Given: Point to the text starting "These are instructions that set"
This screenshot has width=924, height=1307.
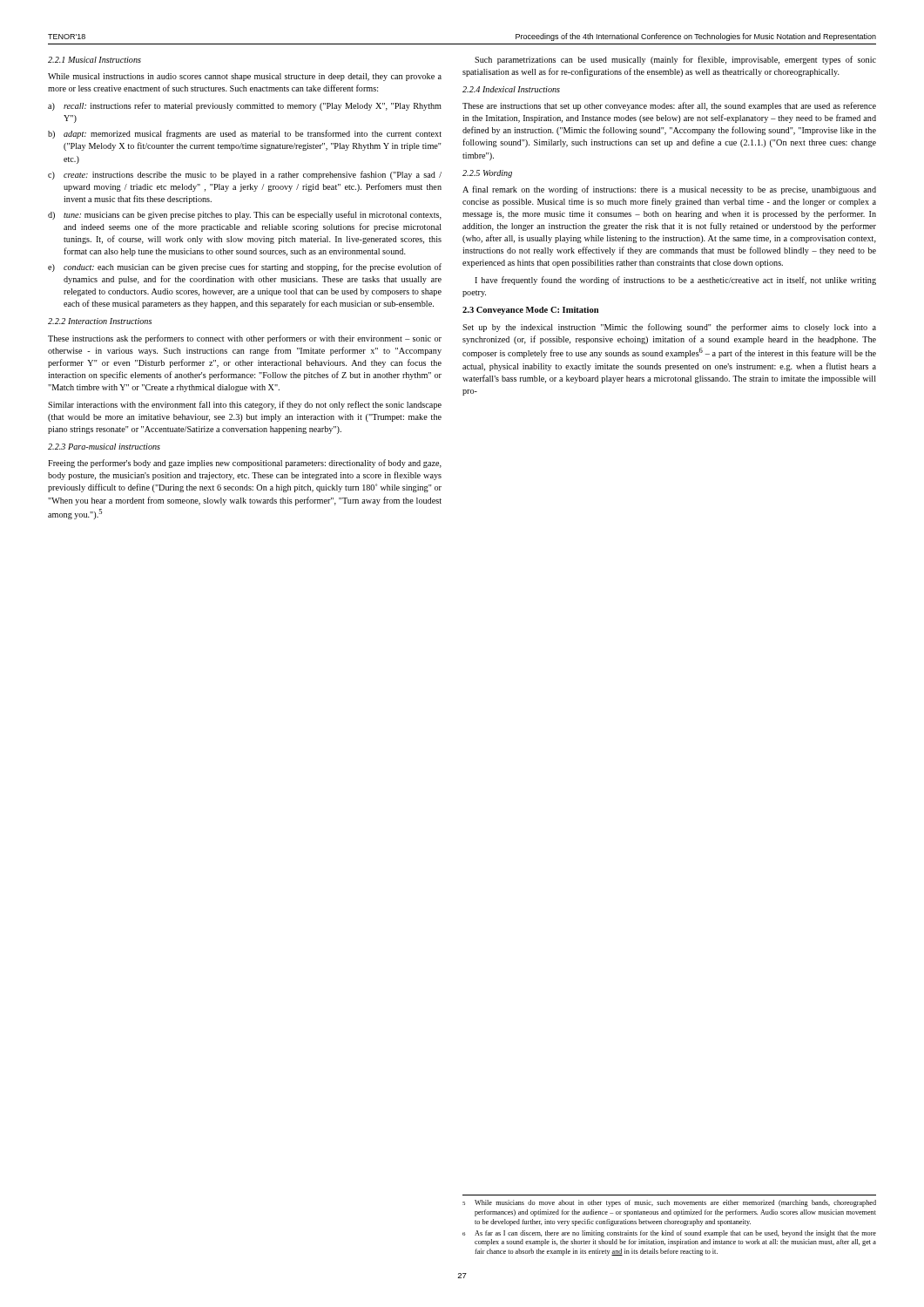Looking at the screenshot, I should pyautogui.click(x=669, y=131).
